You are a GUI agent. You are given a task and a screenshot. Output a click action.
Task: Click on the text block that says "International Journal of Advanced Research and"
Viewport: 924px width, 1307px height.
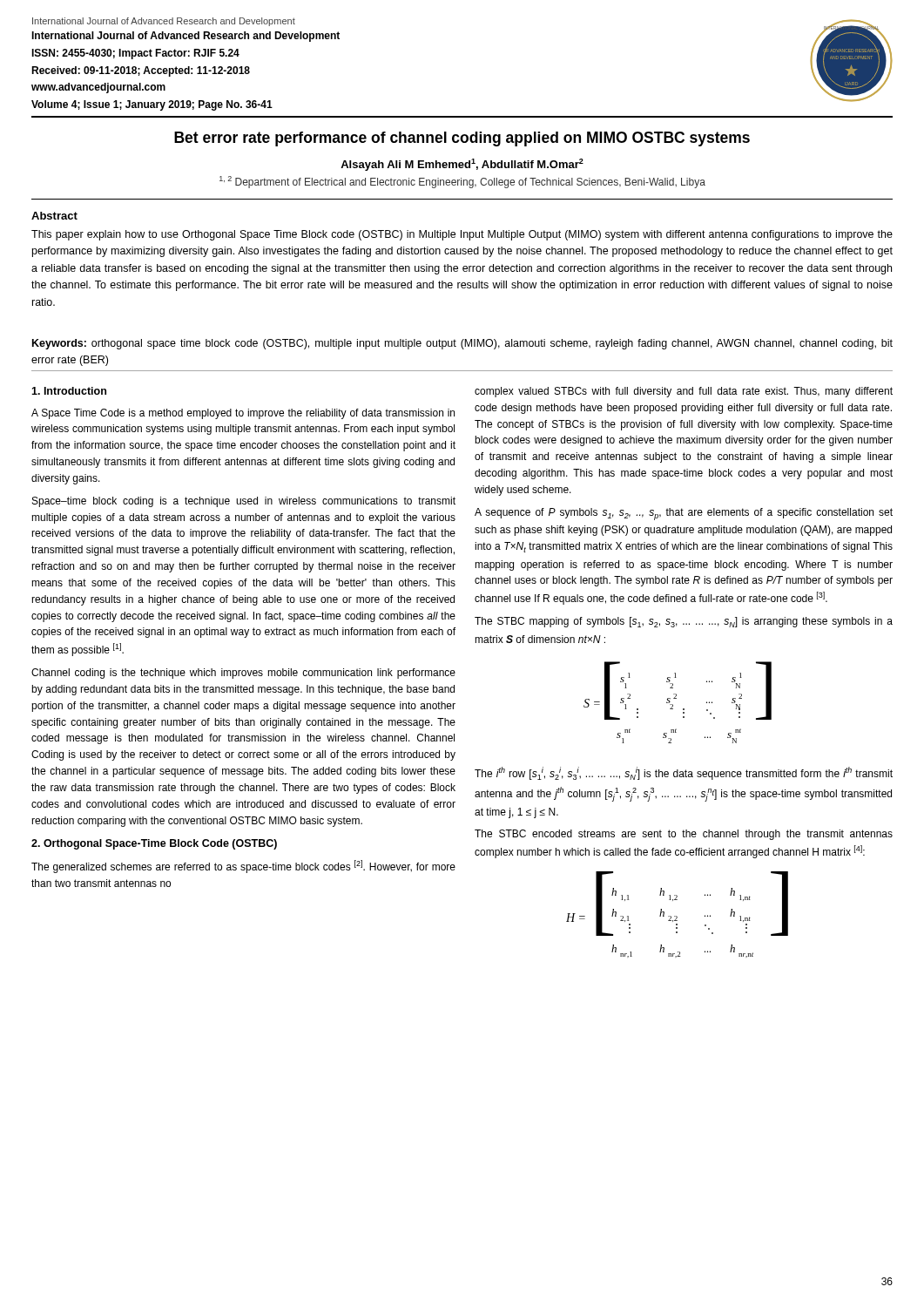point(186,70)
